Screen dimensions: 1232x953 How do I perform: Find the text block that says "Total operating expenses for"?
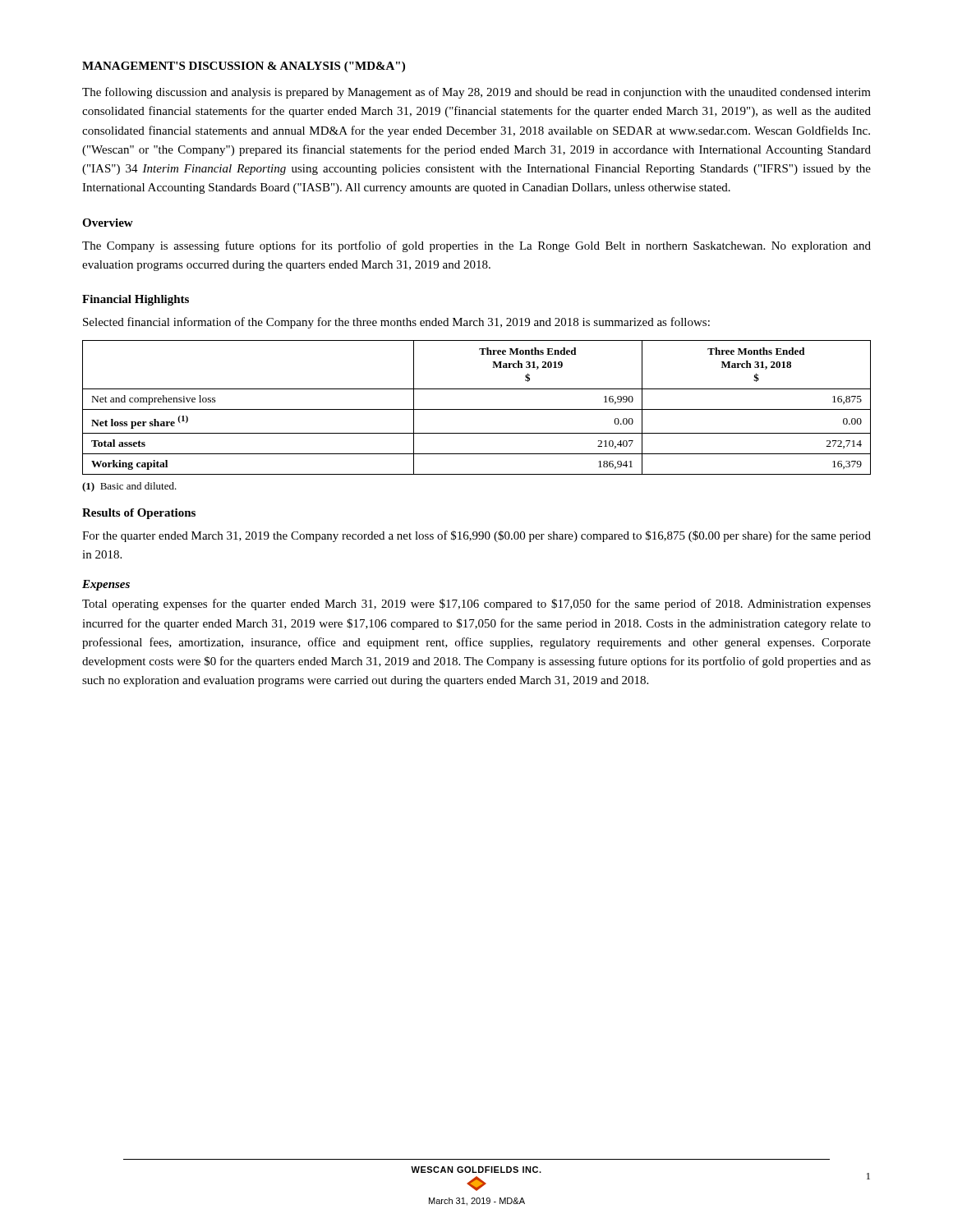(476, 642)
